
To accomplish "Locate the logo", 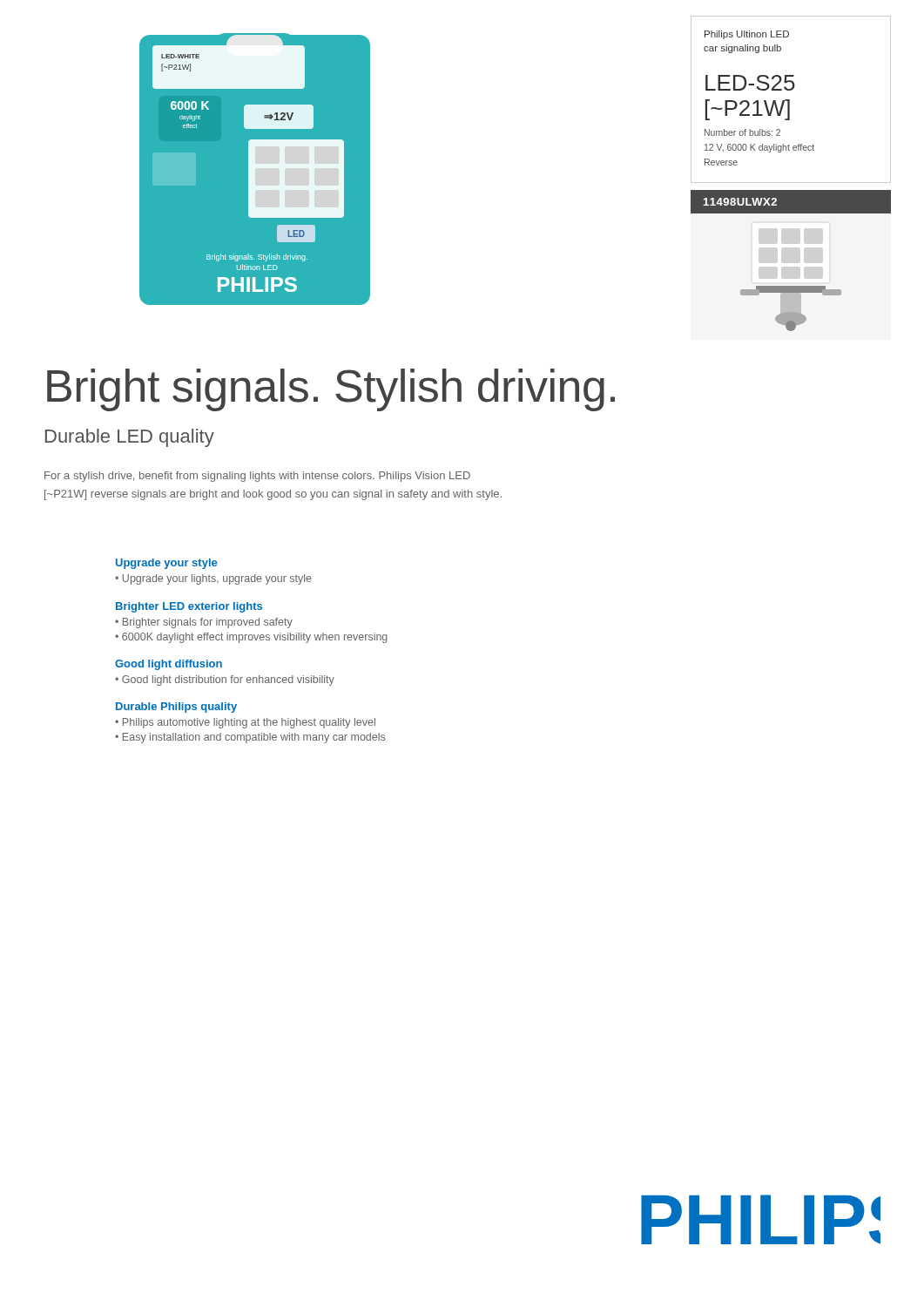I will (x=759, y=1223).
